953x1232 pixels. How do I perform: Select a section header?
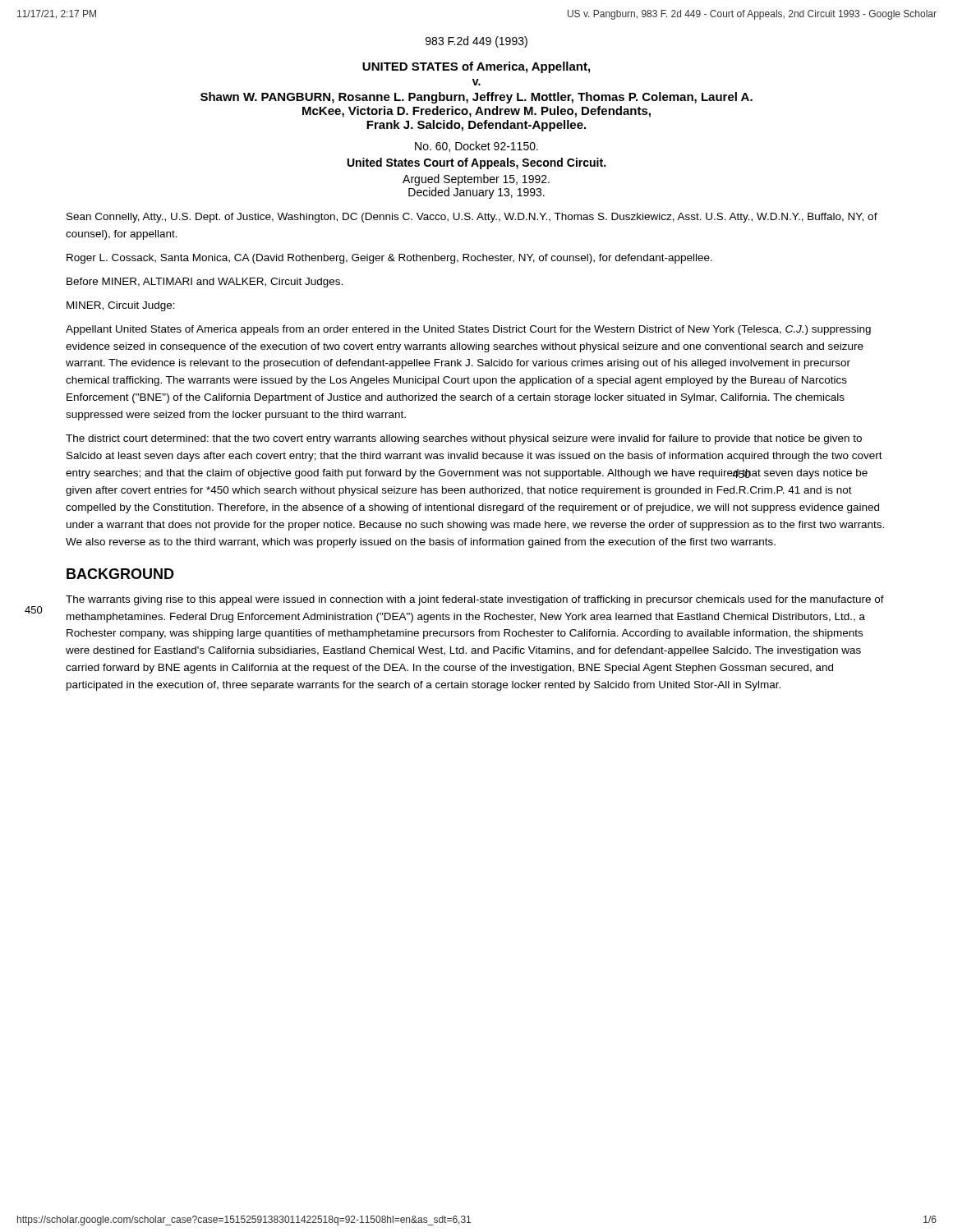pyautogui.click(x=120, y=574)
